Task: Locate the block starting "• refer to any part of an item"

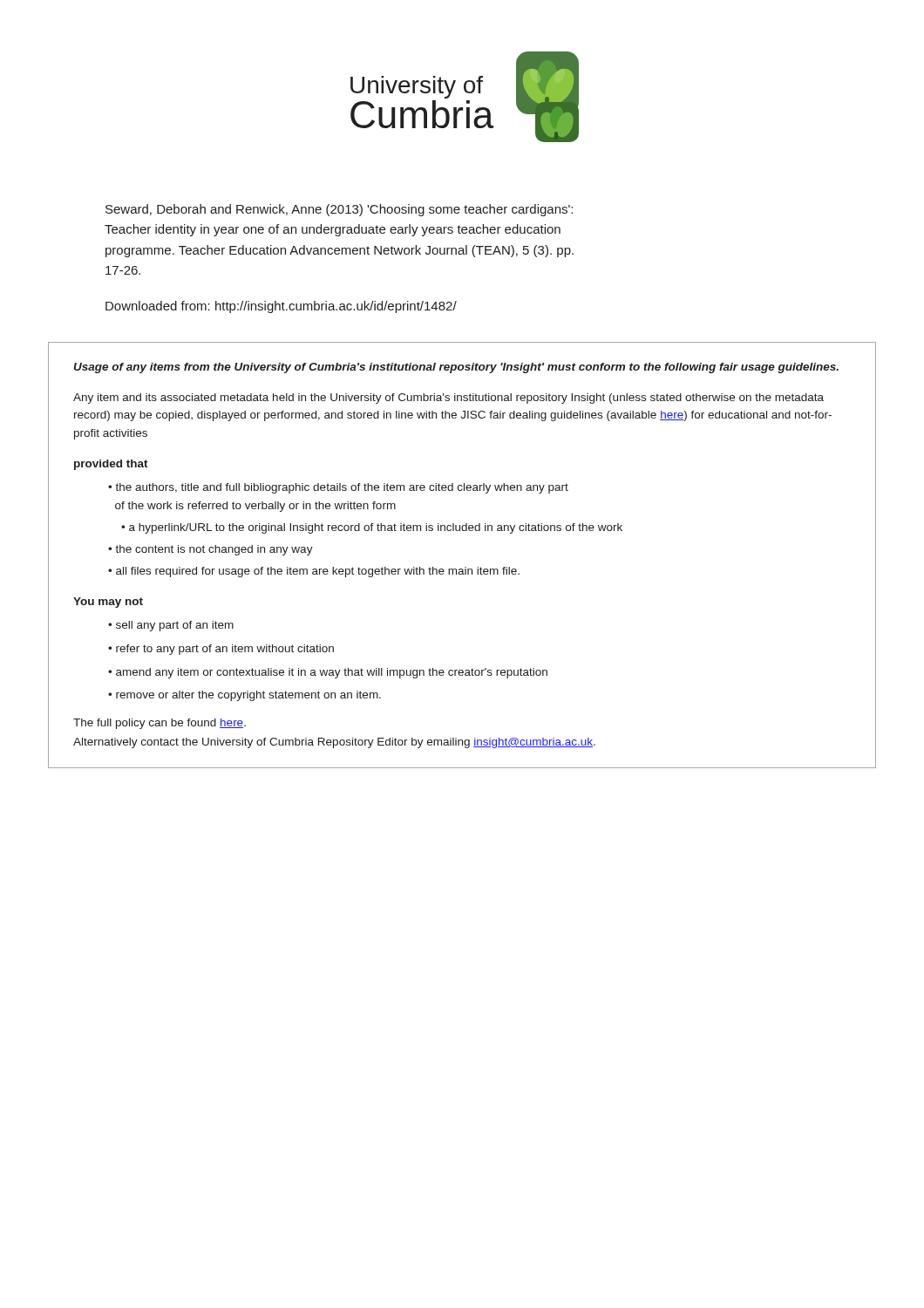Action: point(221,648)
